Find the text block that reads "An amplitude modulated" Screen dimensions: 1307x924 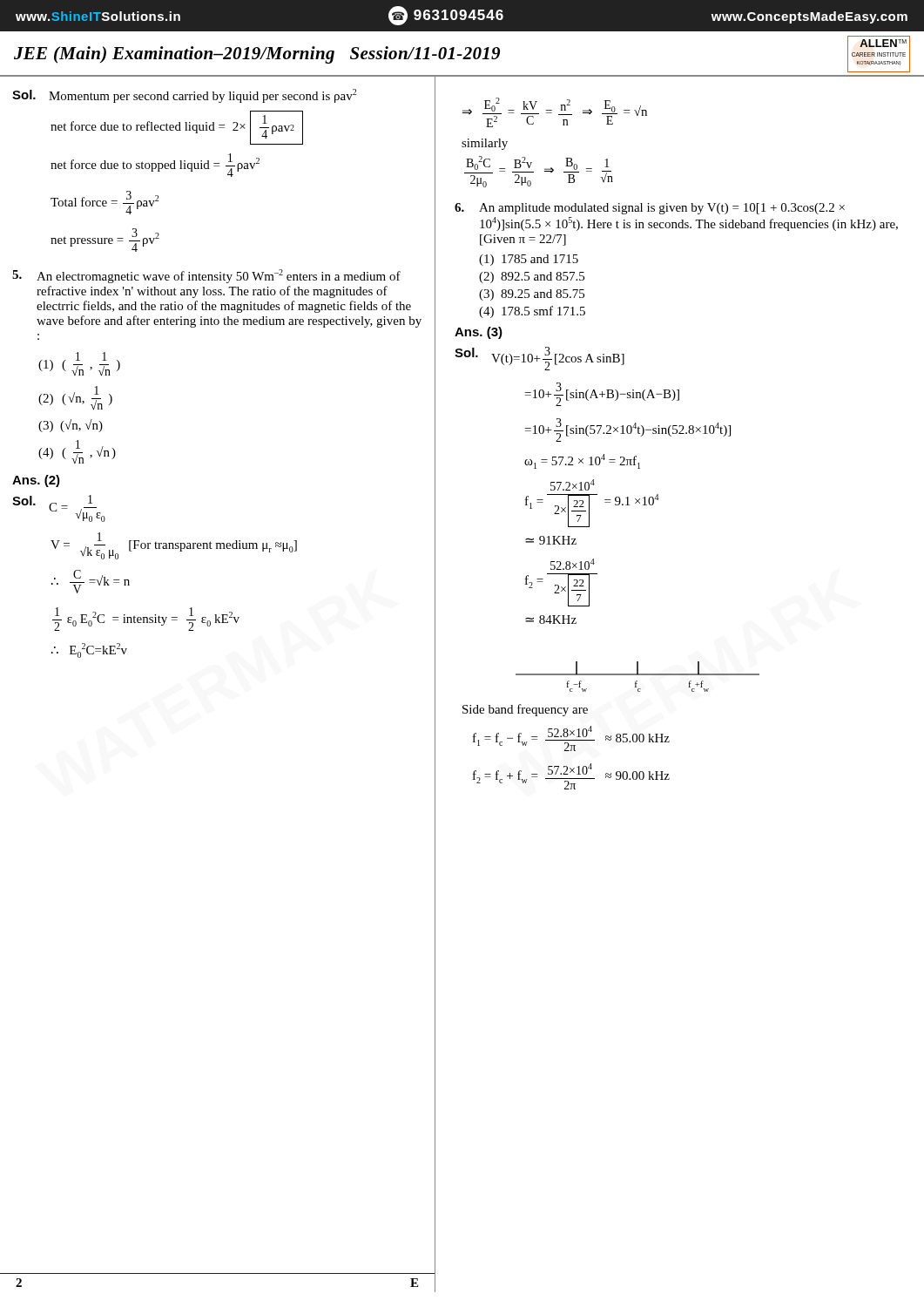(650, 209)
